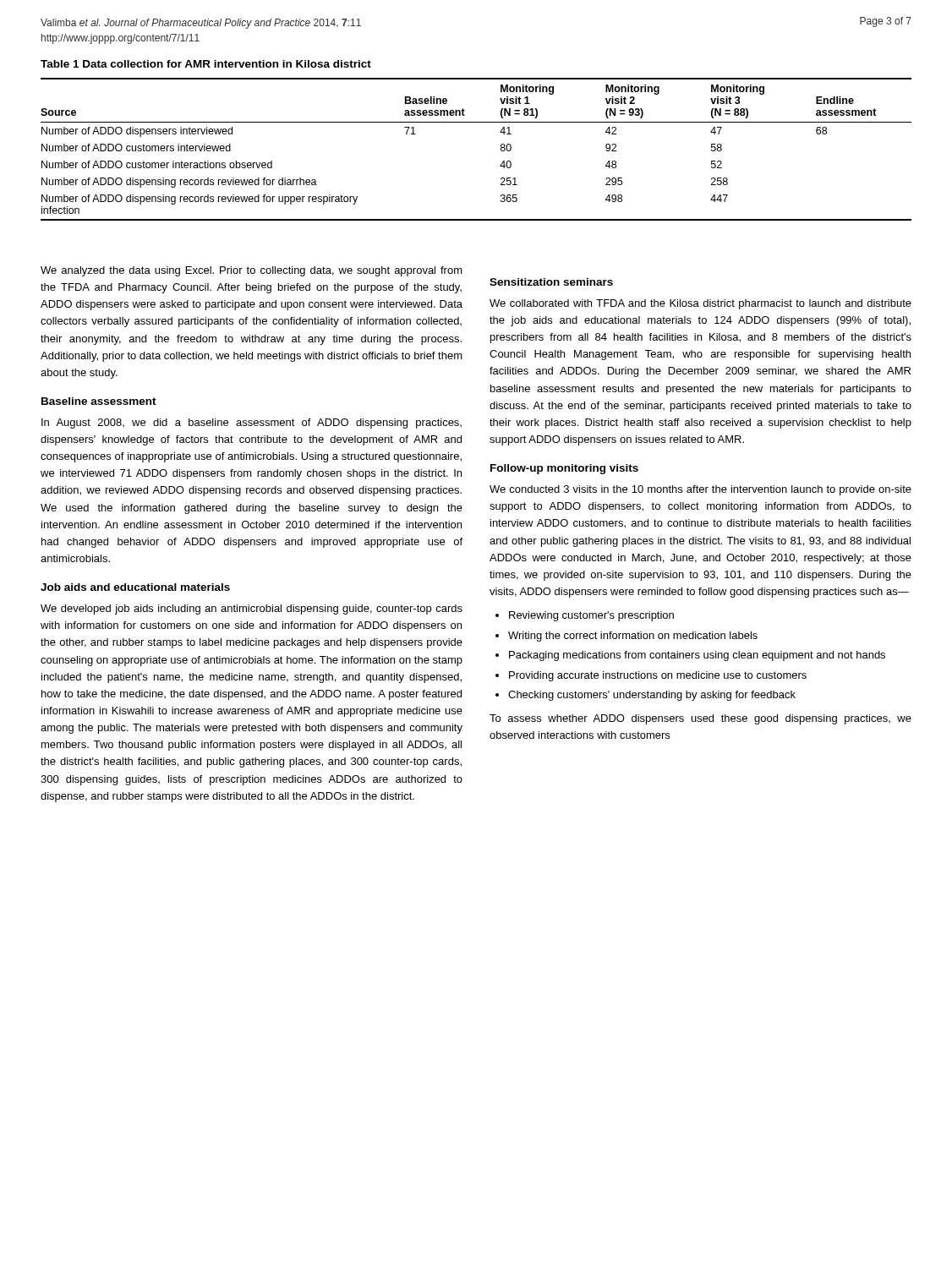Click where it says "Baseline assessment"

coord(98,401)
